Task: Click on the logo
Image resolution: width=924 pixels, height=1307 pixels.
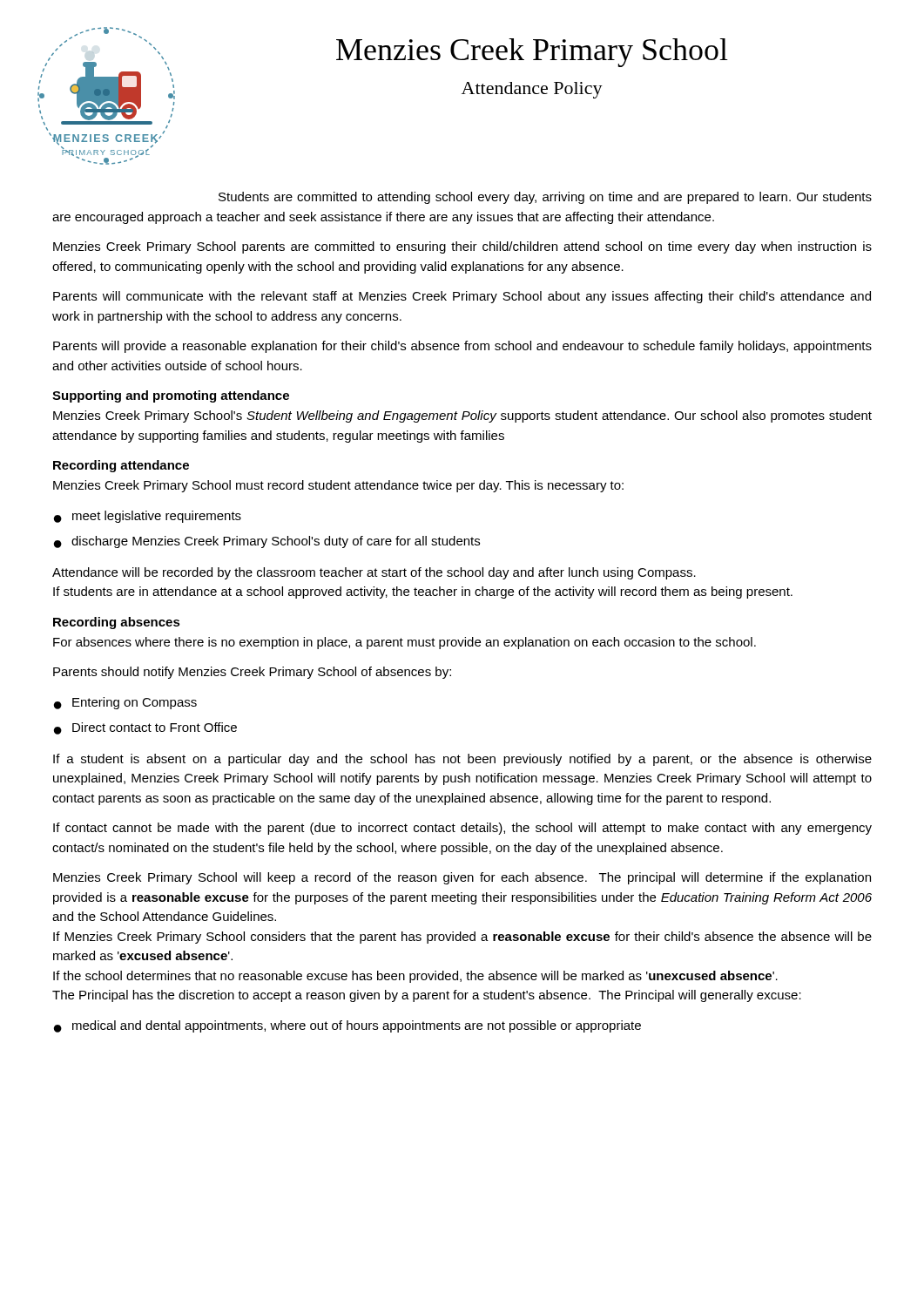Action: click(109, 96)
